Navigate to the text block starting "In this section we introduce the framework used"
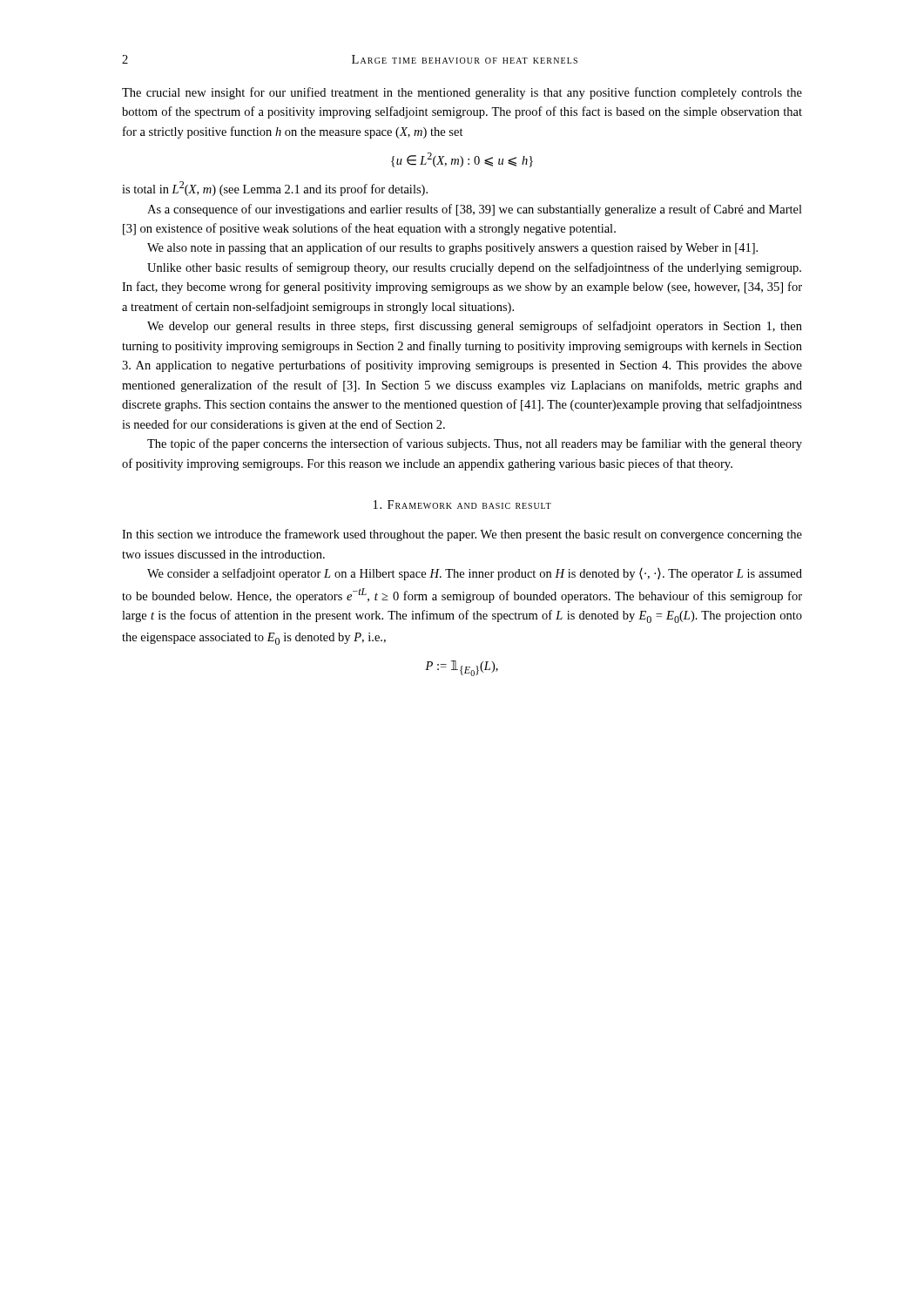924x1307 pixels. (x=462, y=544)
